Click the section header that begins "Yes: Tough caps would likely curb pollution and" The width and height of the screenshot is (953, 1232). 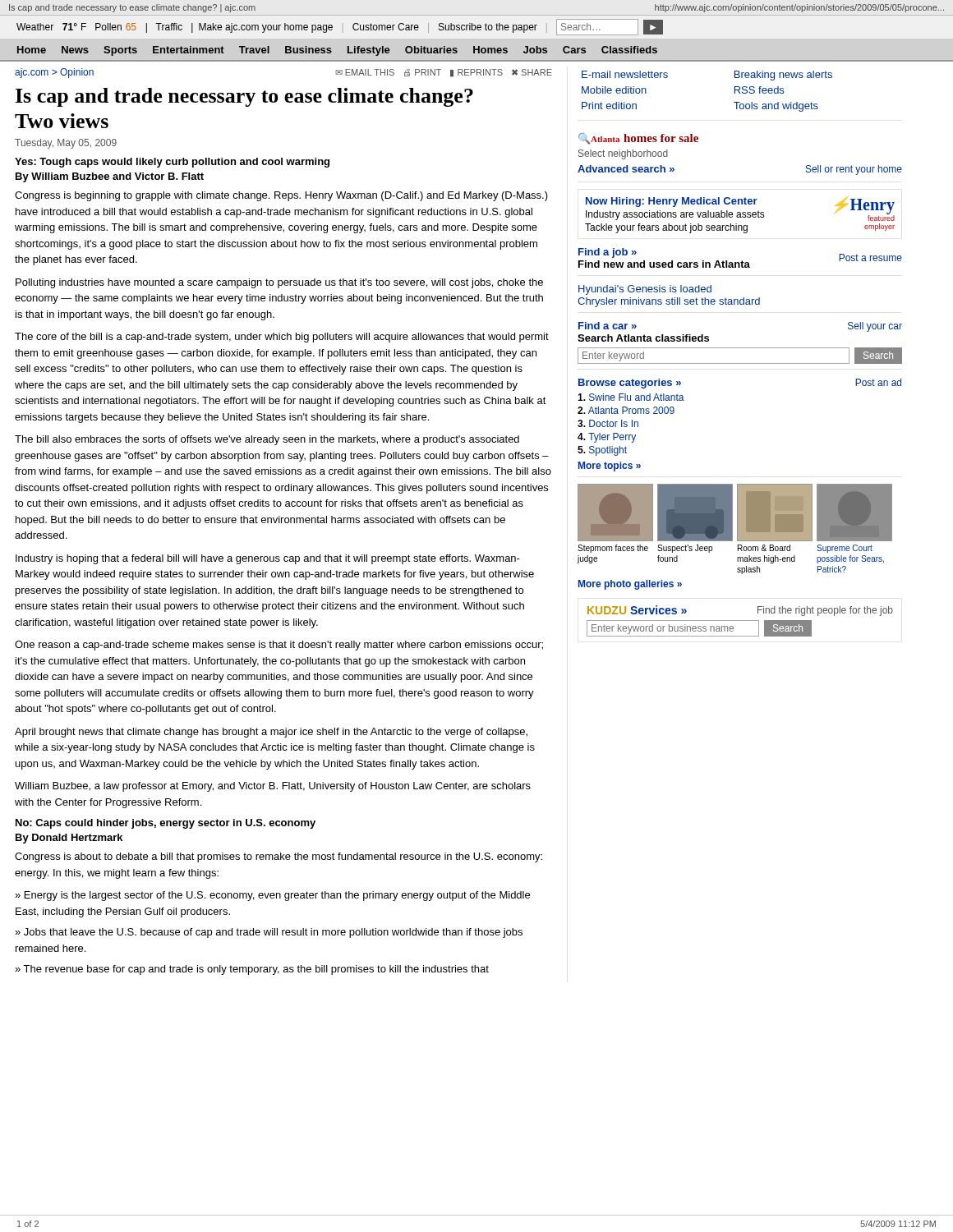173,162
